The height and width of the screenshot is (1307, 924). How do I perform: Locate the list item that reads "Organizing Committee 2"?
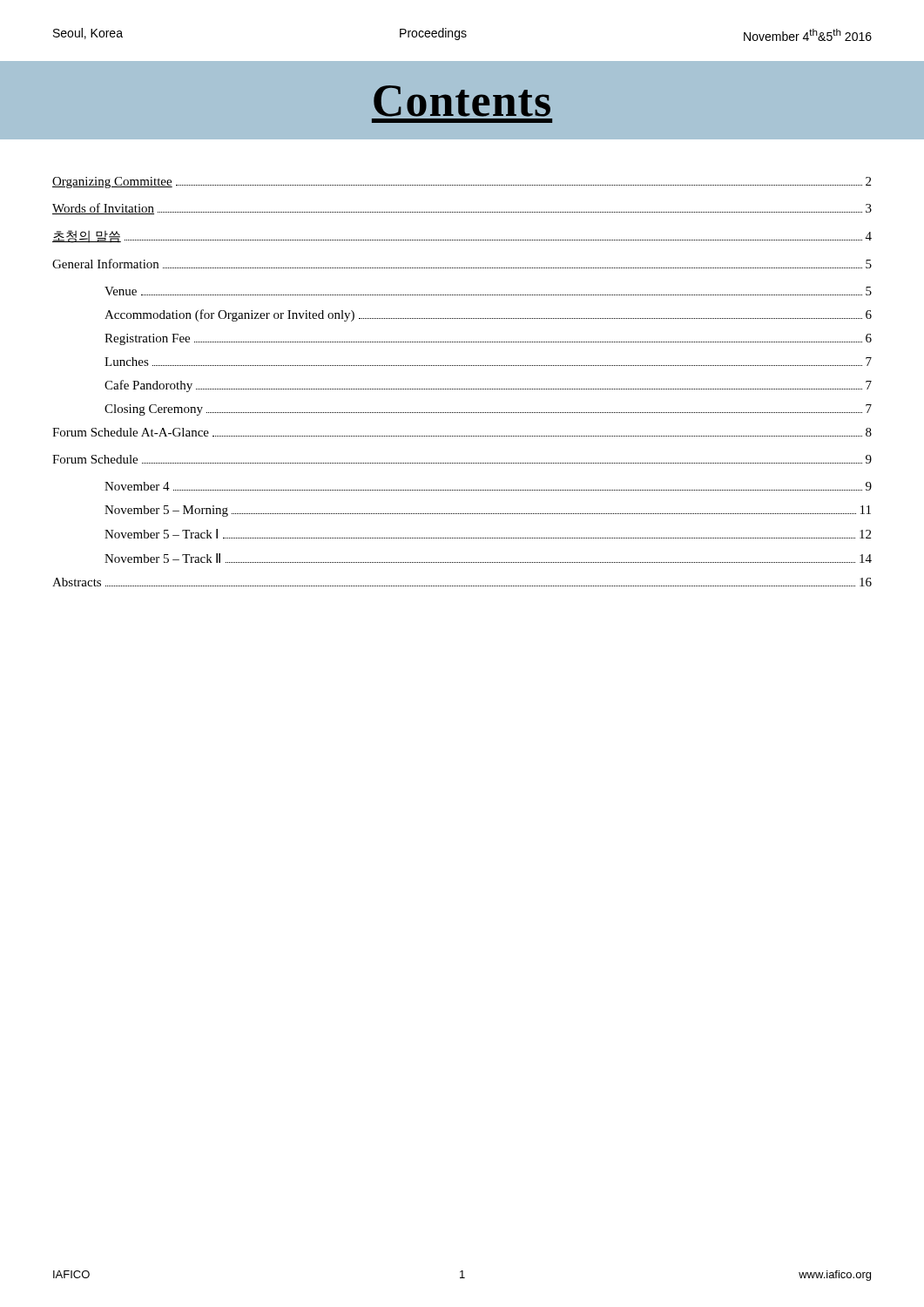462,182
